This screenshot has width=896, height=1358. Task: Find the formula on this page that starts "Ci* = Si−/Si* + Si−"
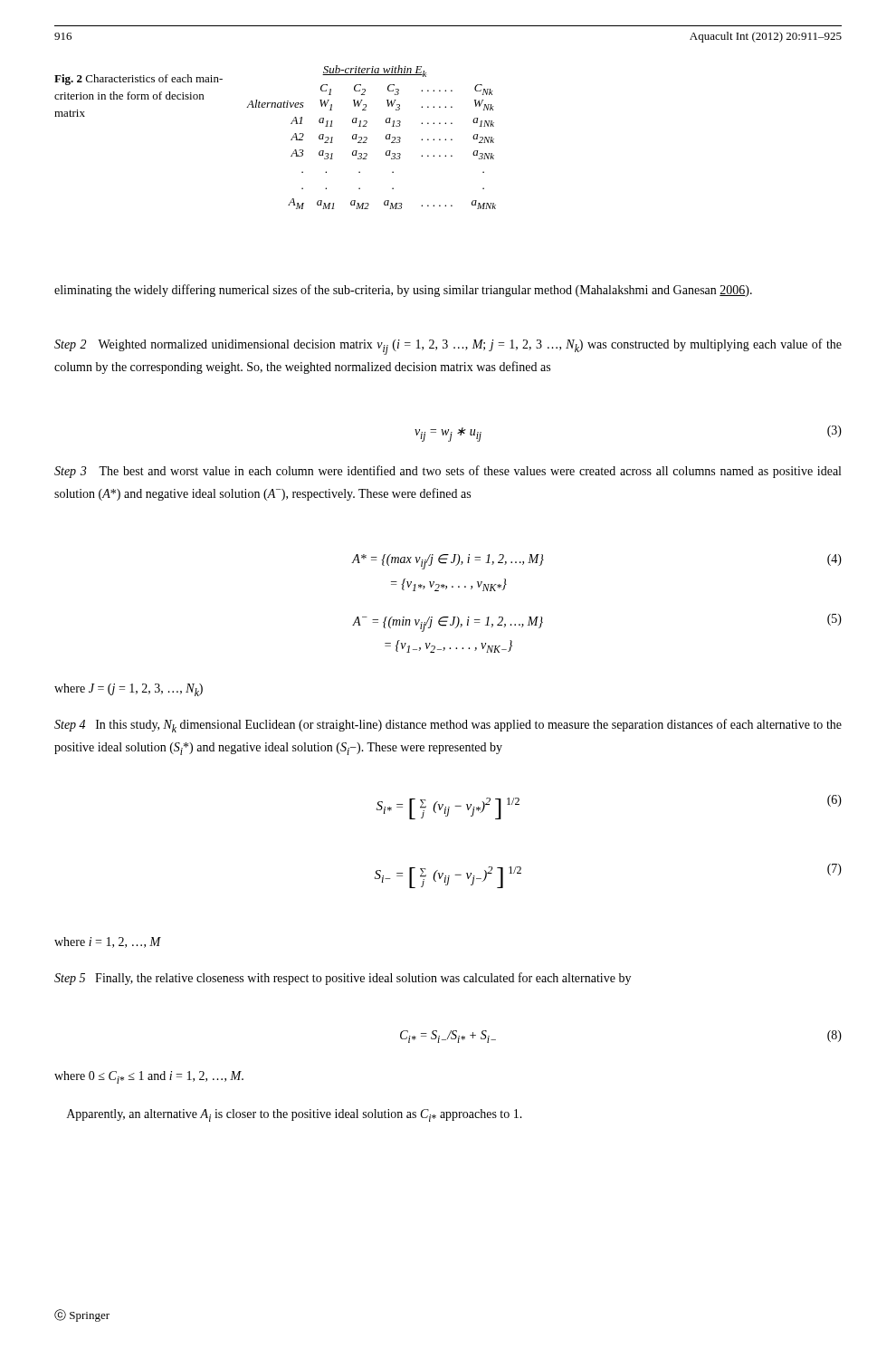[x=448, y=1037]
